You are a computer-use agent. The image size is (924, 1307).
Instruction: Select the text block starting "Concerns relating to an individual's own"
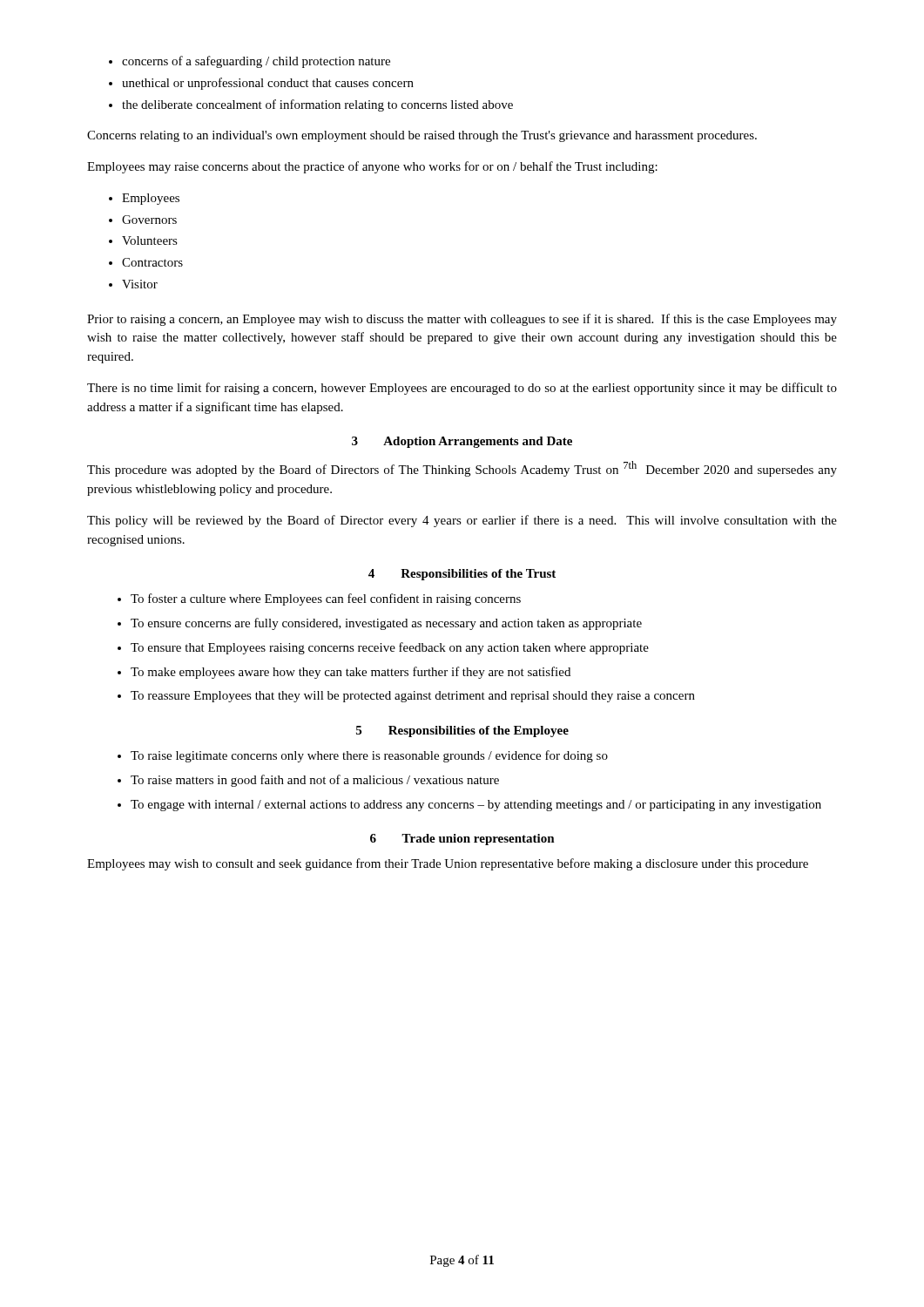click(462, 136)
